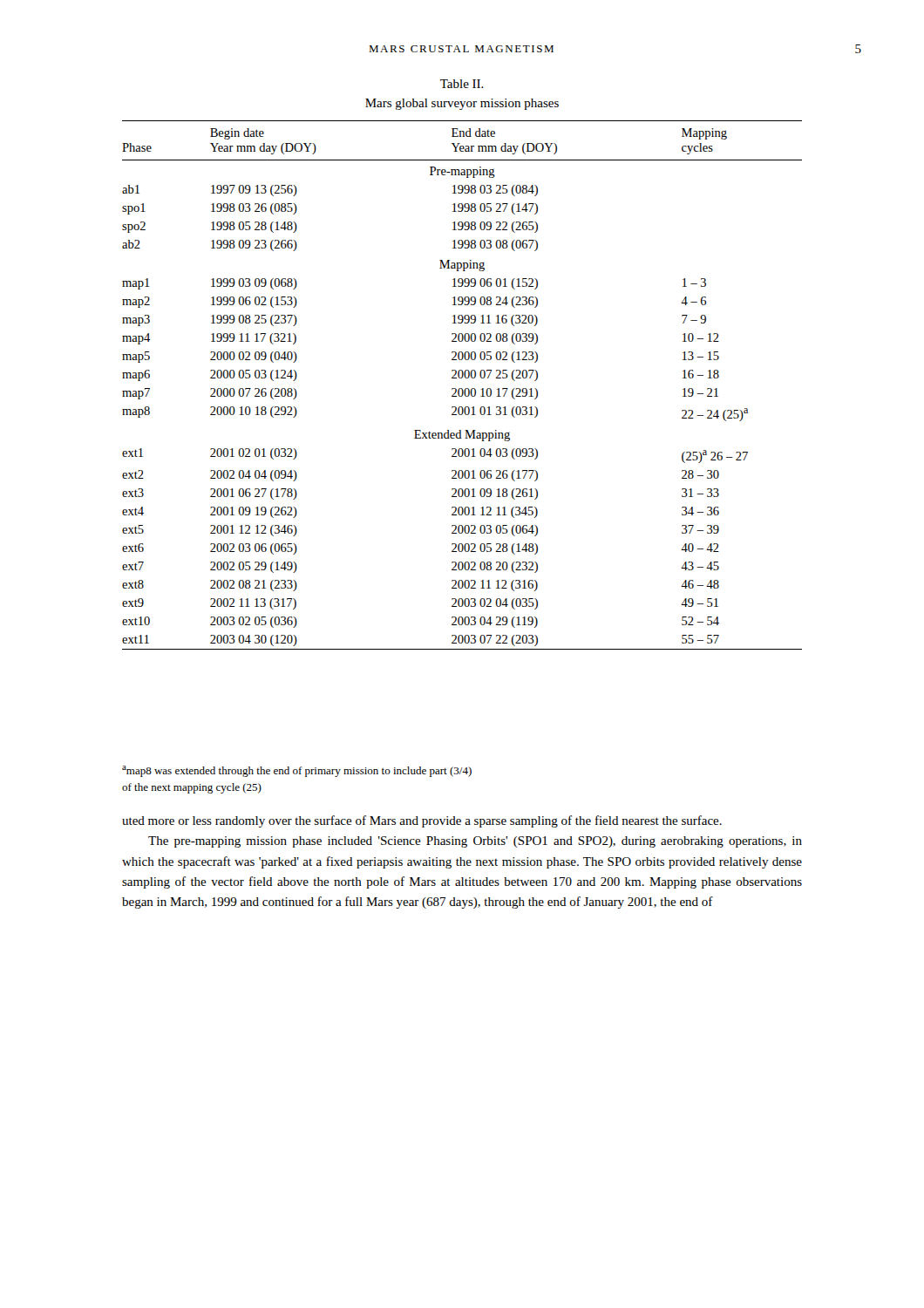The width and height of the screenshot is (924, 1308).
Task: Point to the text block starting "amap8 was extended"
Action: click(462, 778)
